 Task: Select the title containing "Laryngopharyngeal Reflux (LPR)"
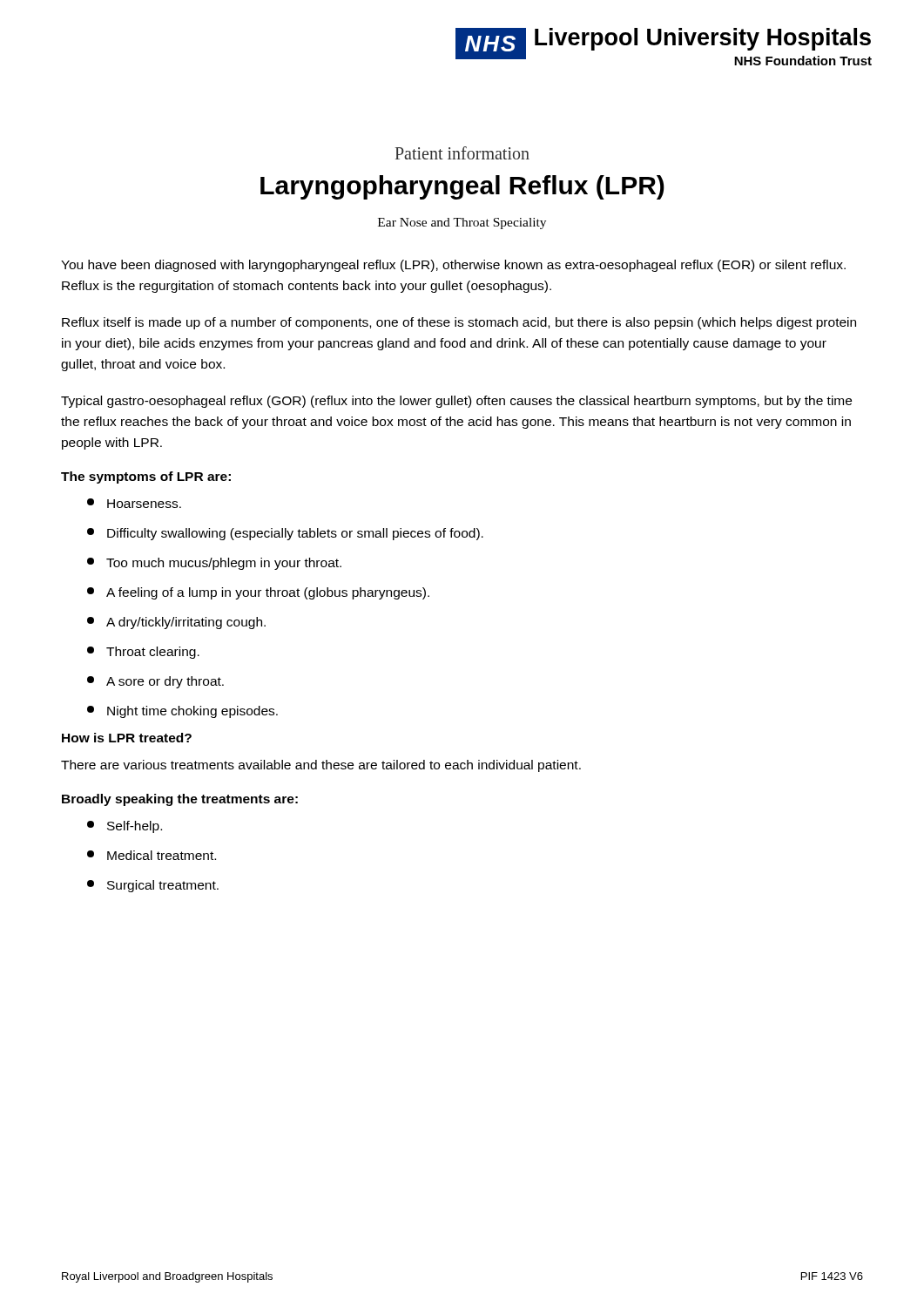pos(462,185)
